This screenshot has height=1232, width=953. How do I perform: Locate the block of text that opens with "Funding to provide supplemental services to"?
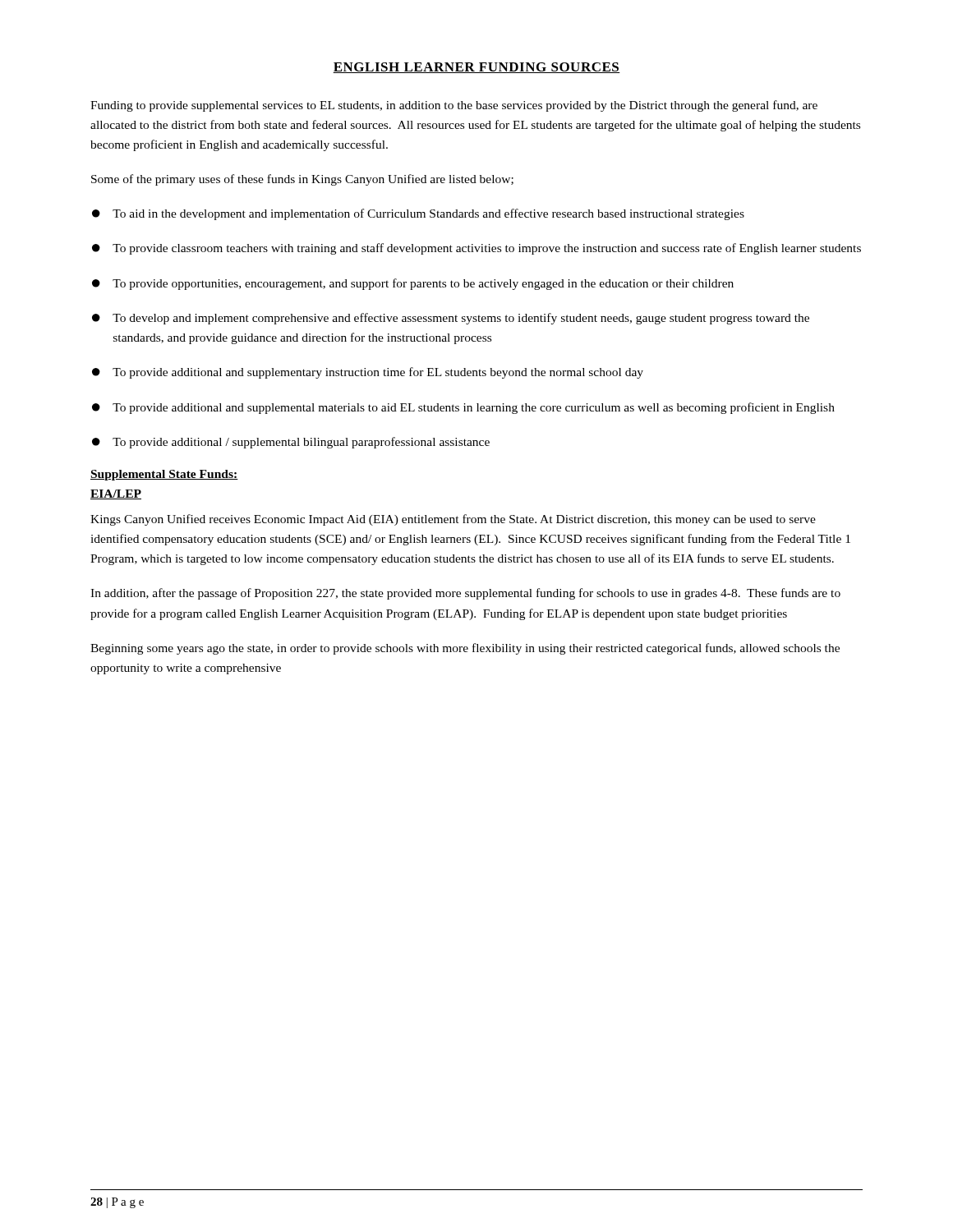tap(476, 124)
